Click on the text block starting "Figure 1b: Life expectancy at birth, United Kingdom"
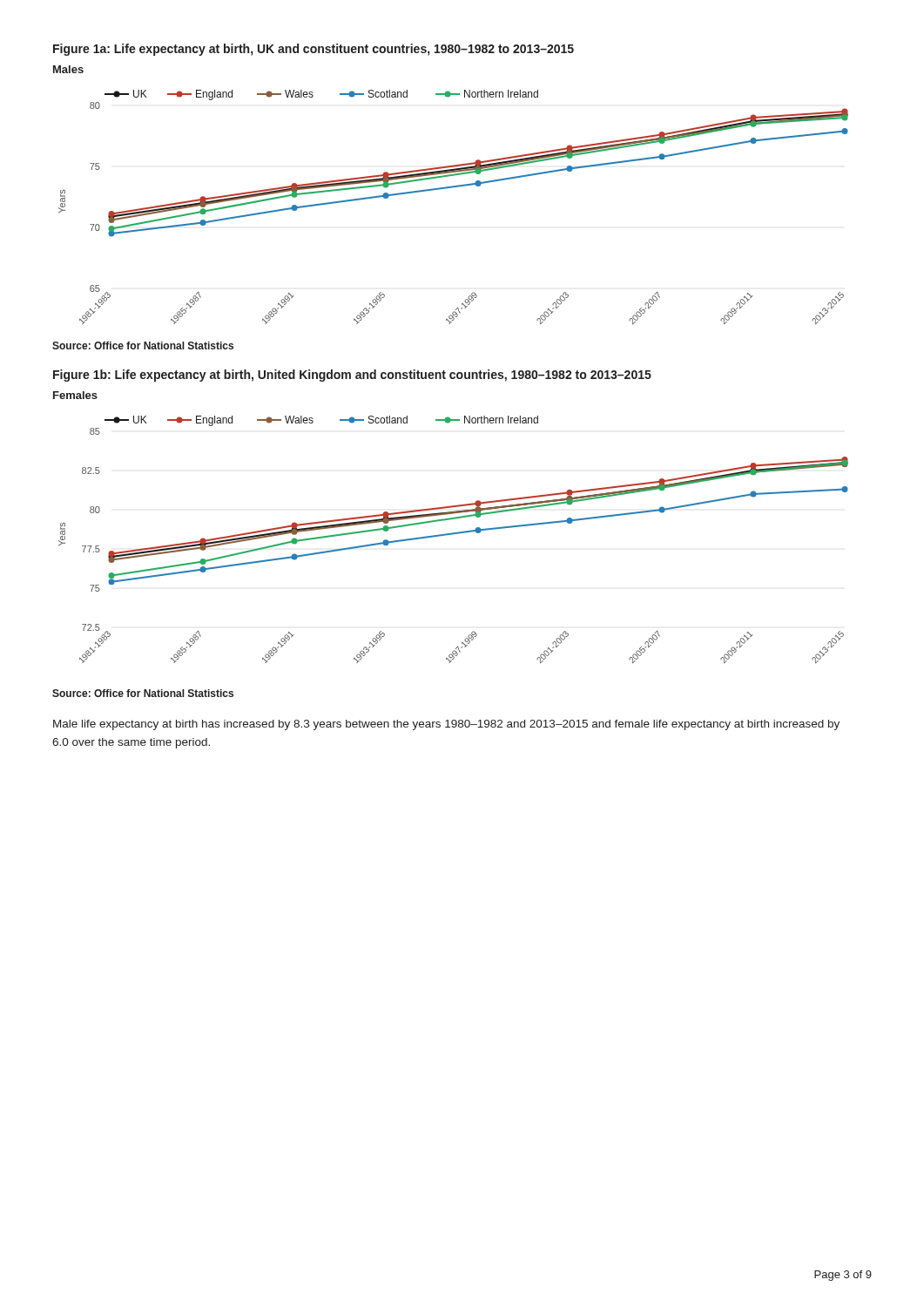The height and width of the screenshot is (1307, 924). 352,375
